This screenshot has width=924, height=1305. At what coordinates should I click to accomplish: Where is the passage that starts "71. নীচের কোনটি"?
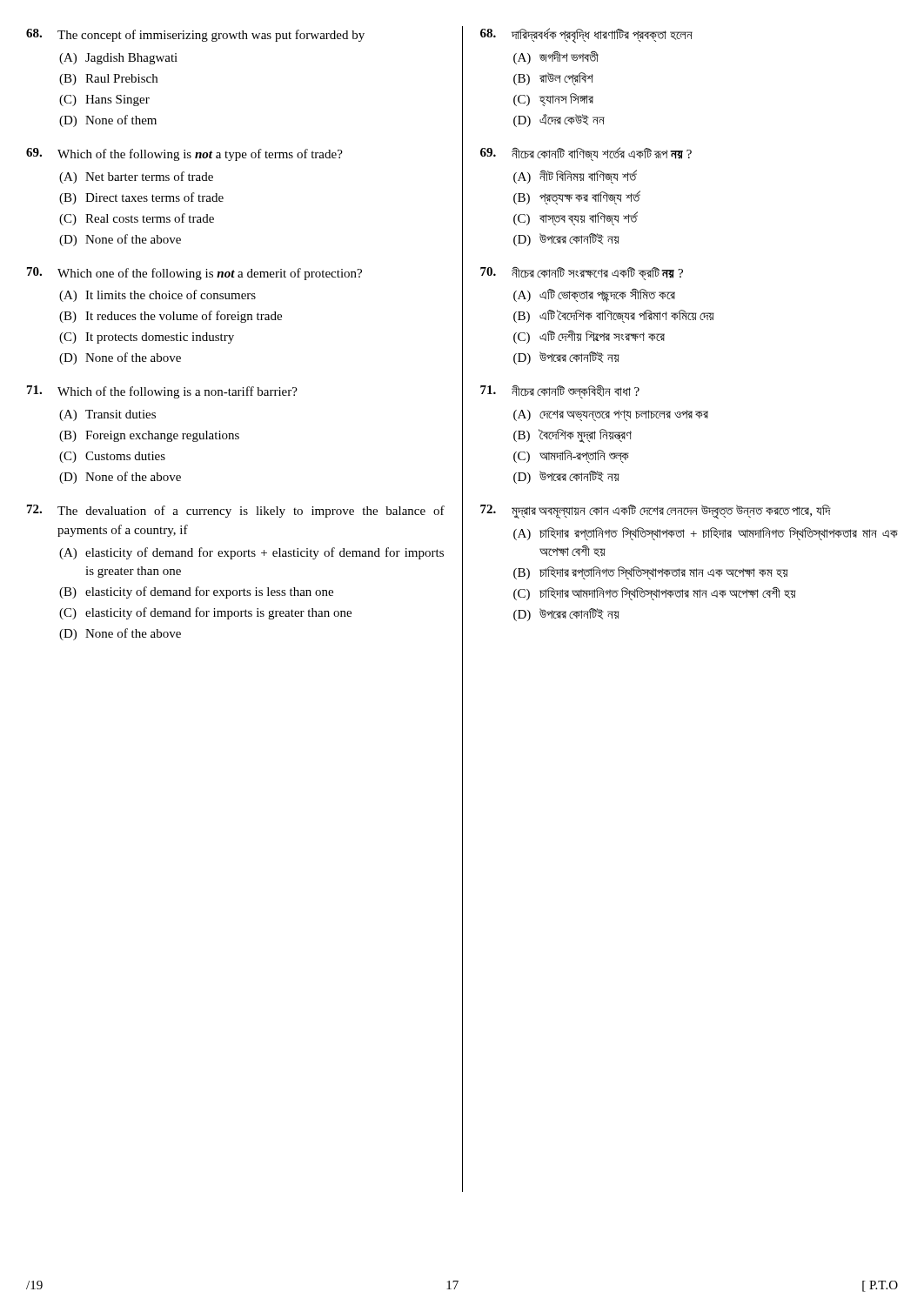pyautogui.click(x=560, y=392)
